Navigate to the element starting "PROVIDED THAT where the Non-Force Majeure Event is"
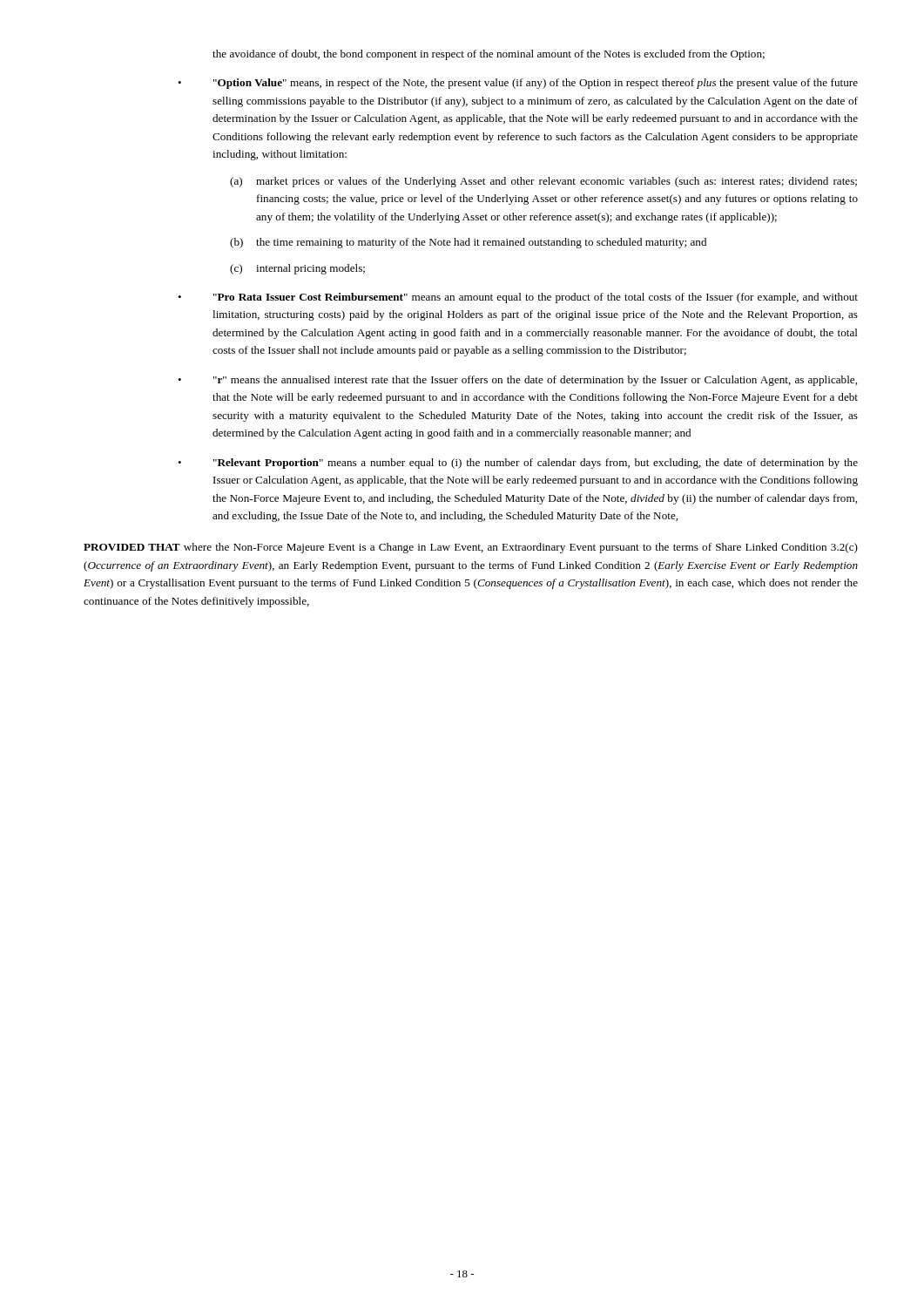Image resolution: width=924 pixels, height=1307 pixels. coord(471,574)
